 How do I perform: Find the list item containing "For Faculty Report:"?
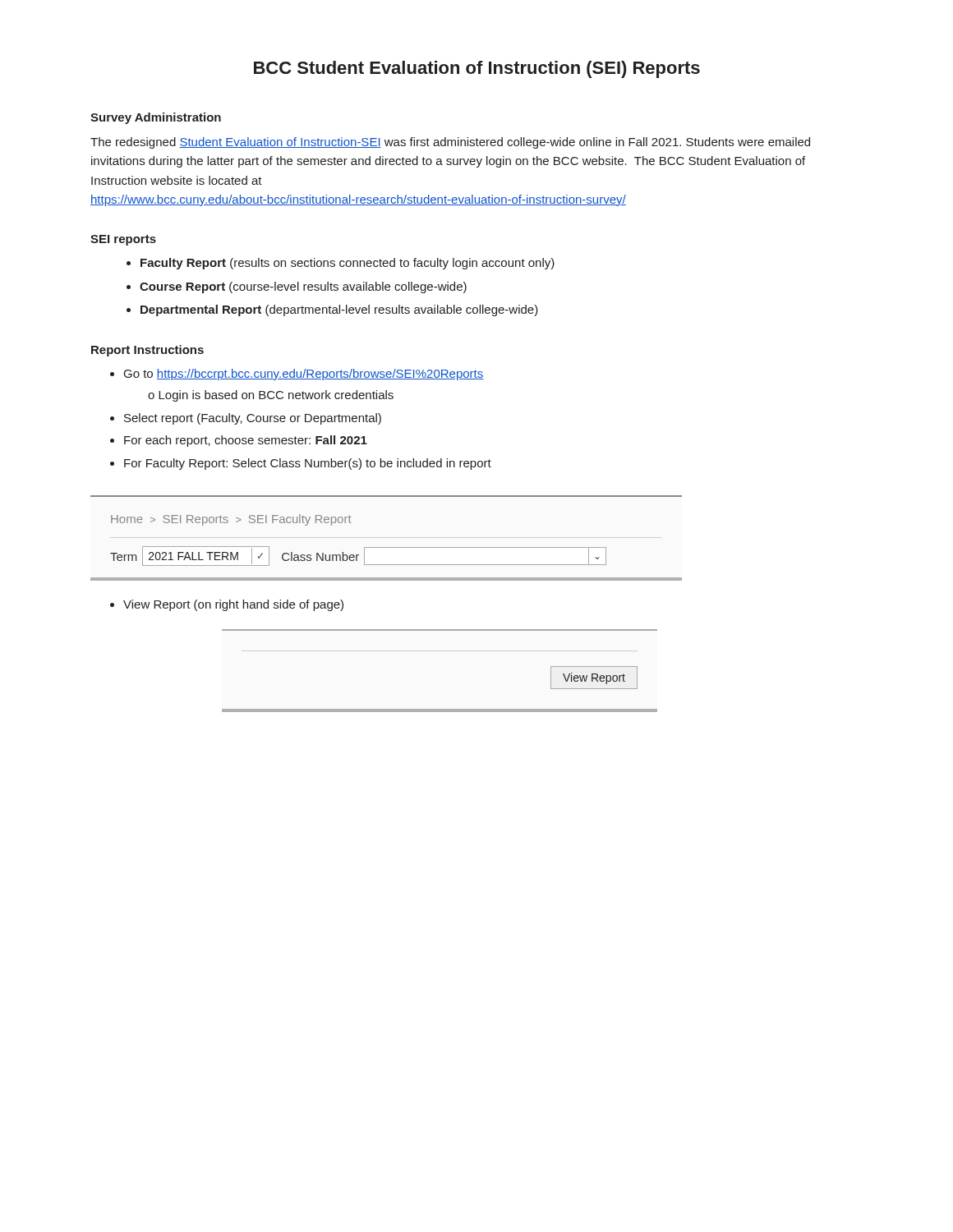307,462
